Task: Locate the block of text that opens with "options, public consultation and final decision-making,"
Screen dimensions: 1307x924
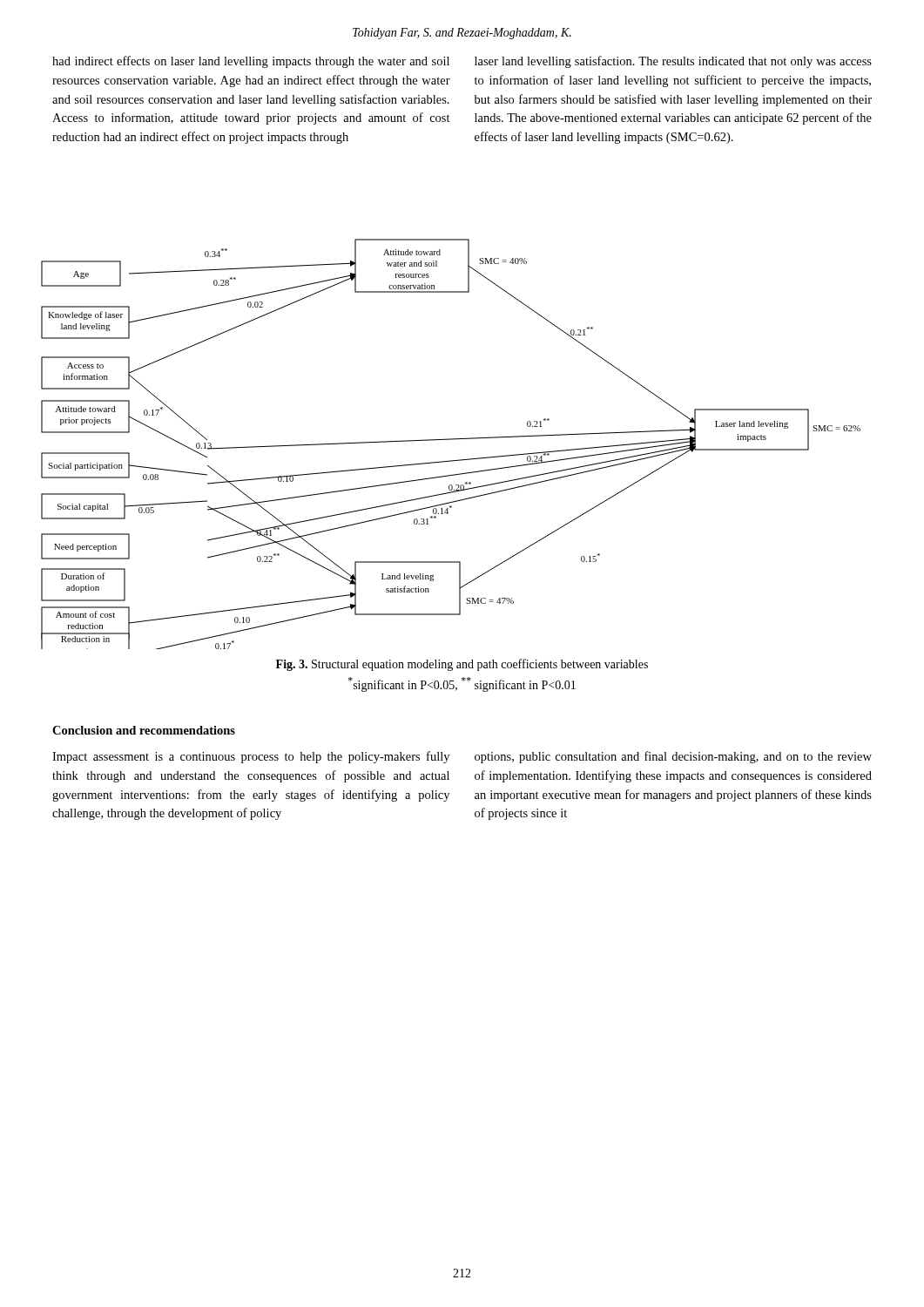Action: coord(673,785)
